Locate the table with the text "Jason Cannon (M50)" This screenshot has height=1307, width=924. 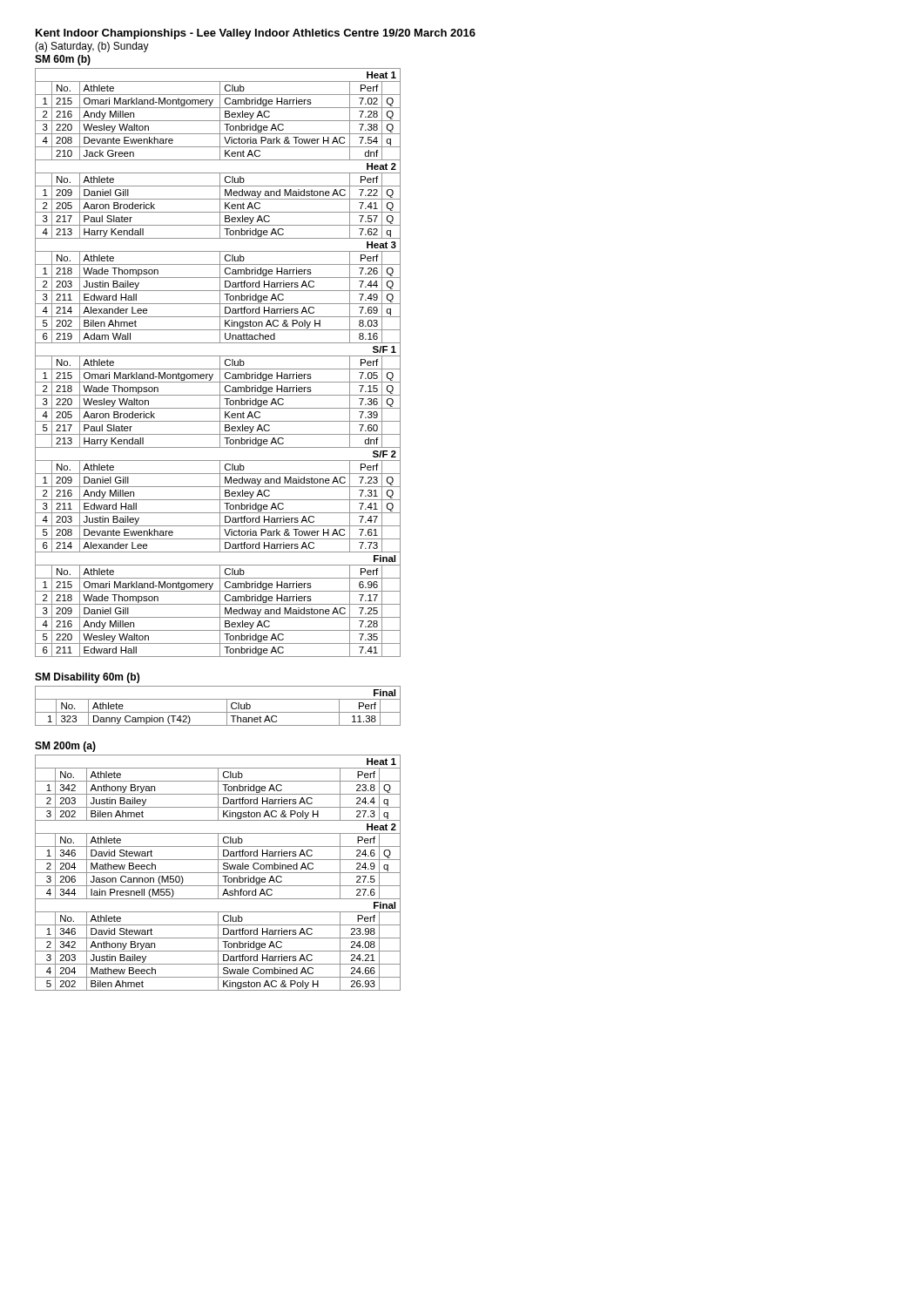click(462, 873)
